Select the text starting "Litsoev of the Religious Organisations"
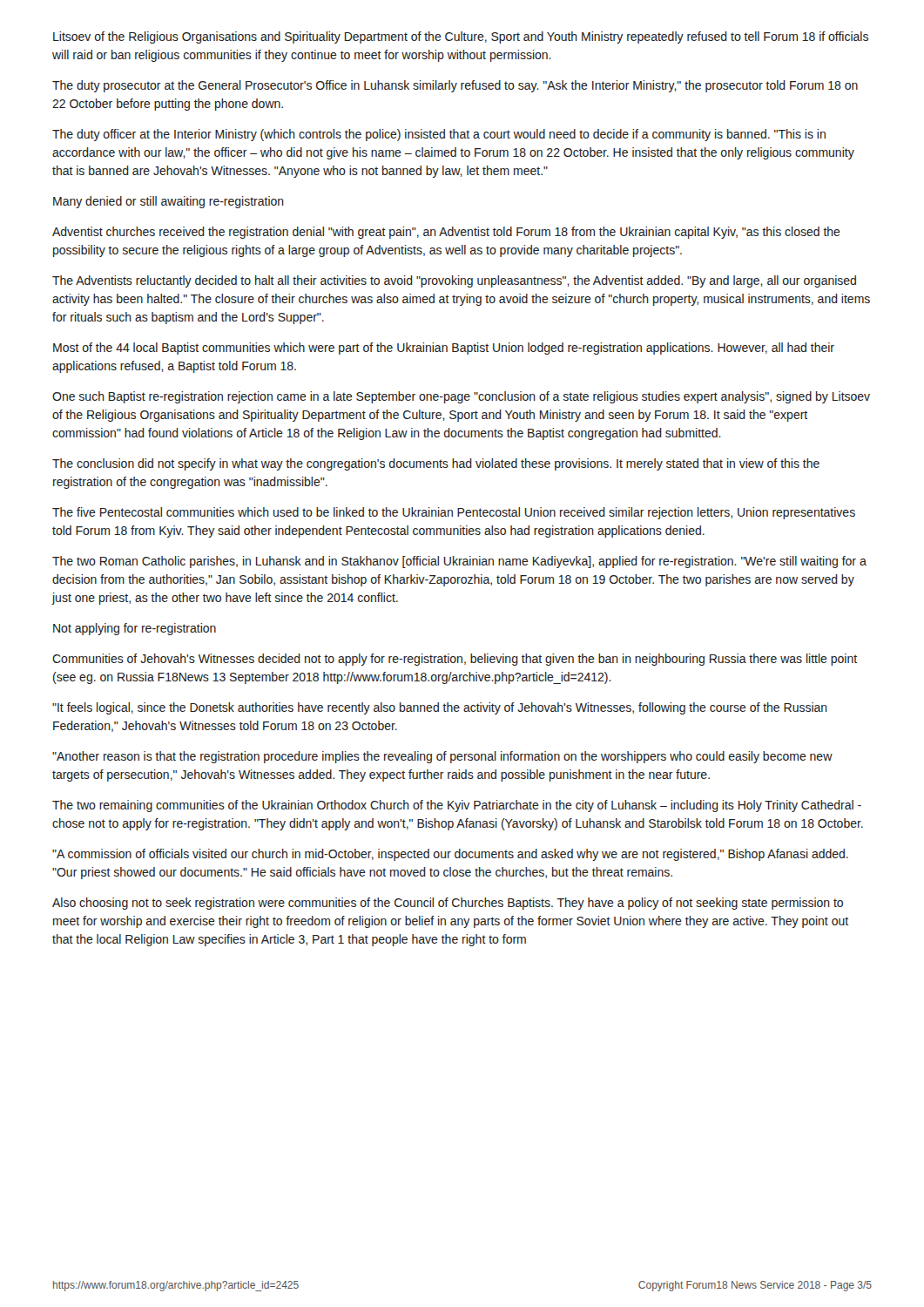 (460, 46)
